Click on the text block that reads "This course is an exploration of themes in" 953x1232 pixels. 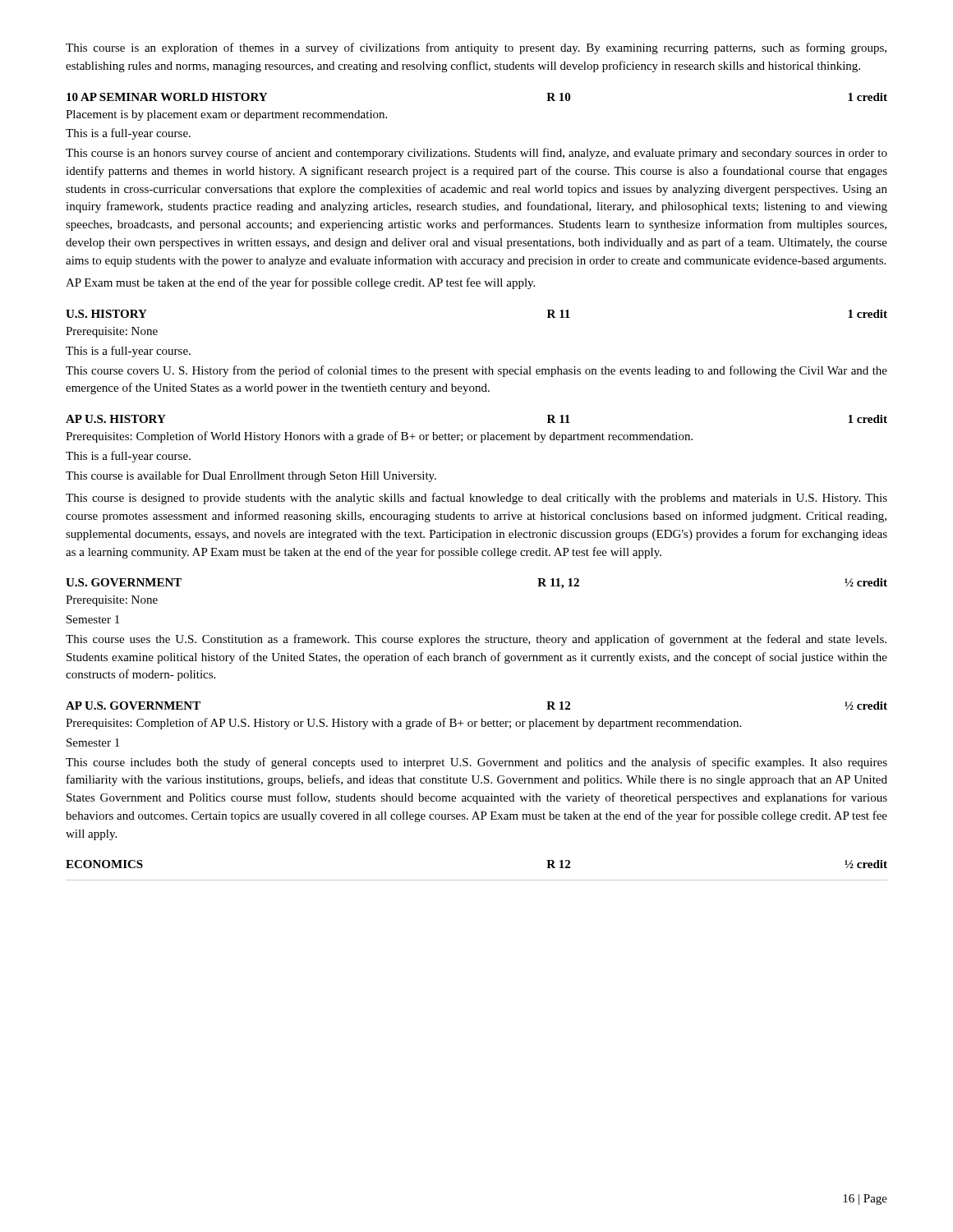[476, 57]
